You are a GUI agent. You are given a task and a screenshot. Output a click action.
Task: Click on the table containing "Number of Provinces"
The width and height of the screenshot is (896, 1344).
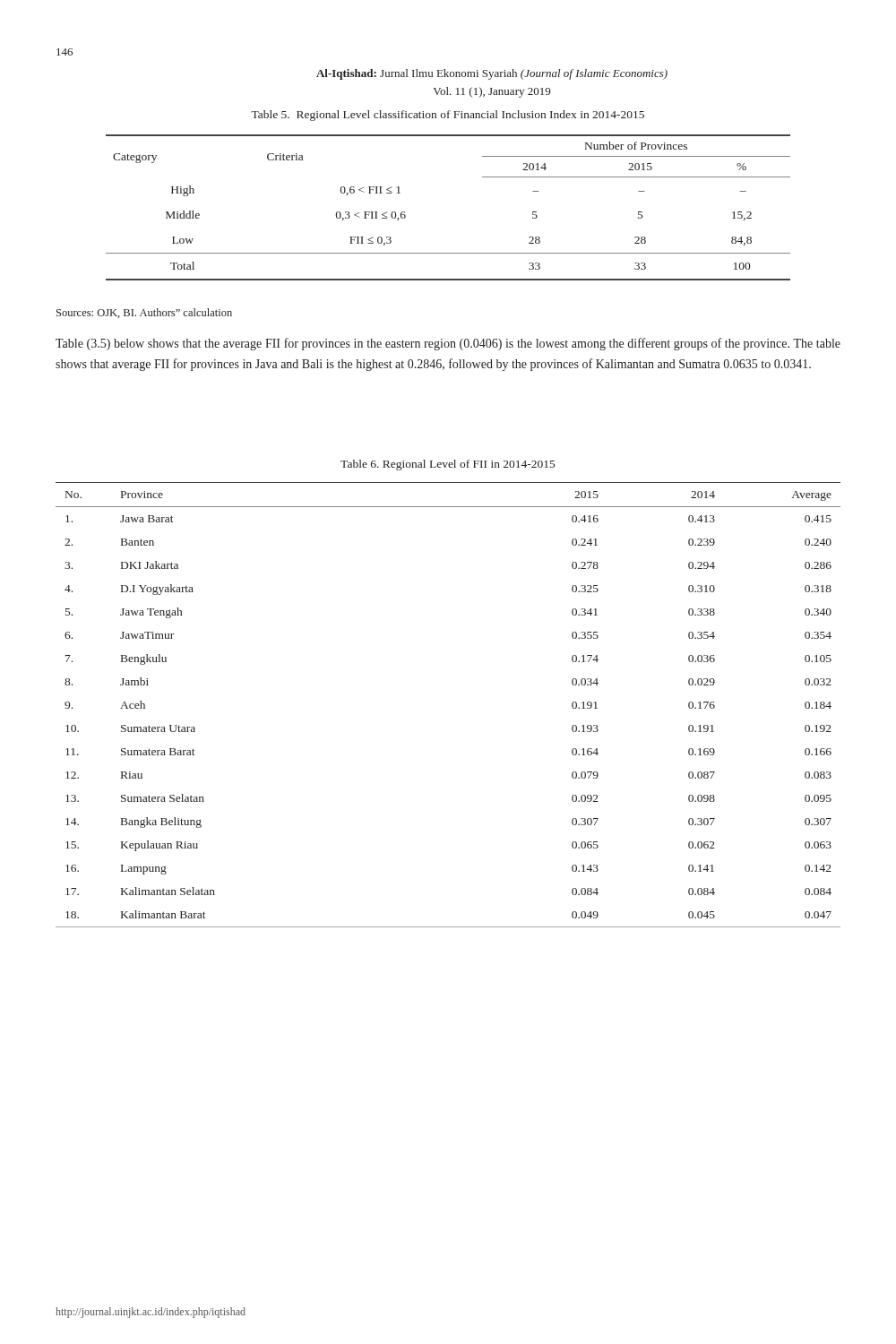click(x=448, y=207)
